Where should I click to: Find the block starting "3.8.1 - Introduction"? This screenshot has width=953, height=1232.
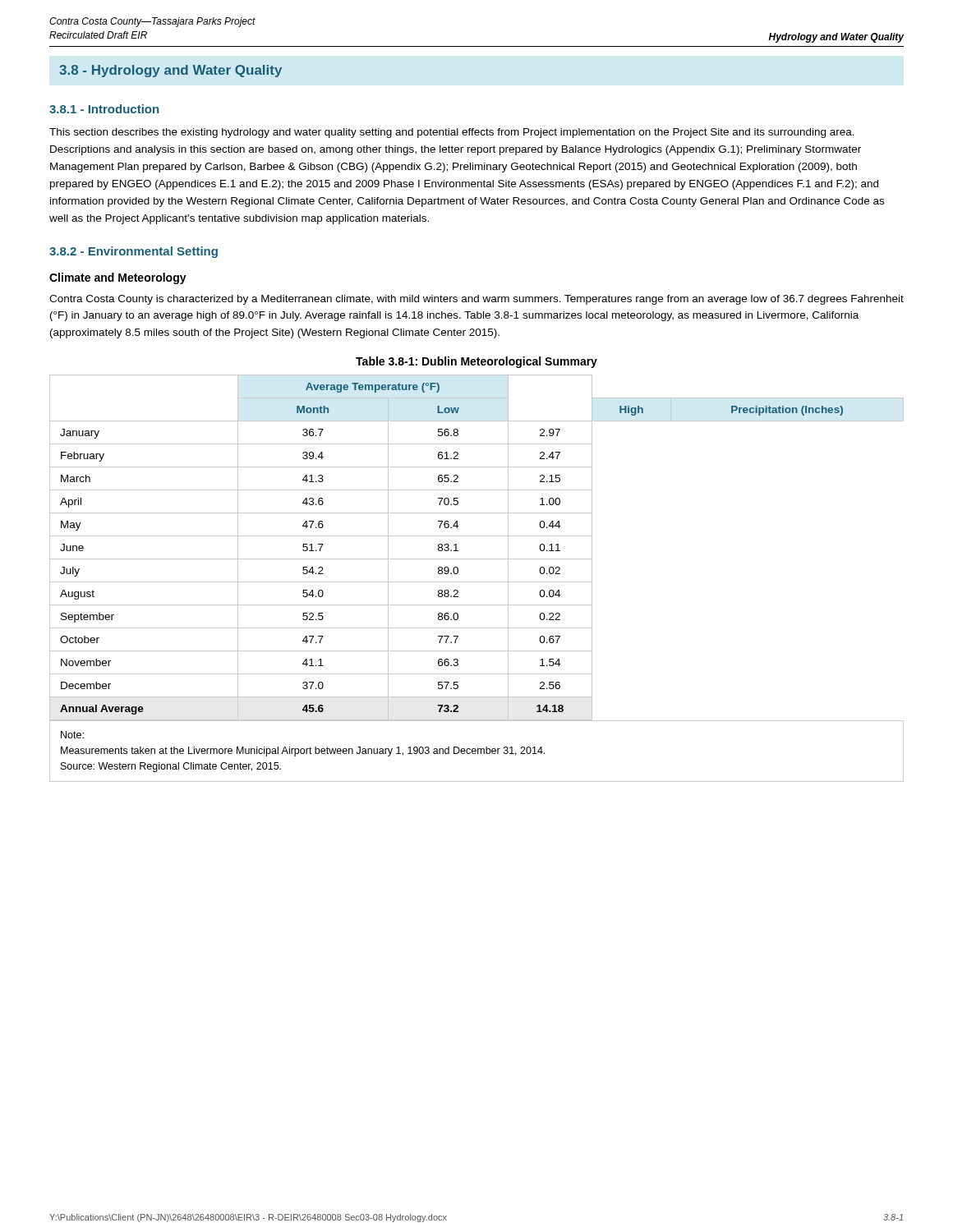[x=104, y=109]
